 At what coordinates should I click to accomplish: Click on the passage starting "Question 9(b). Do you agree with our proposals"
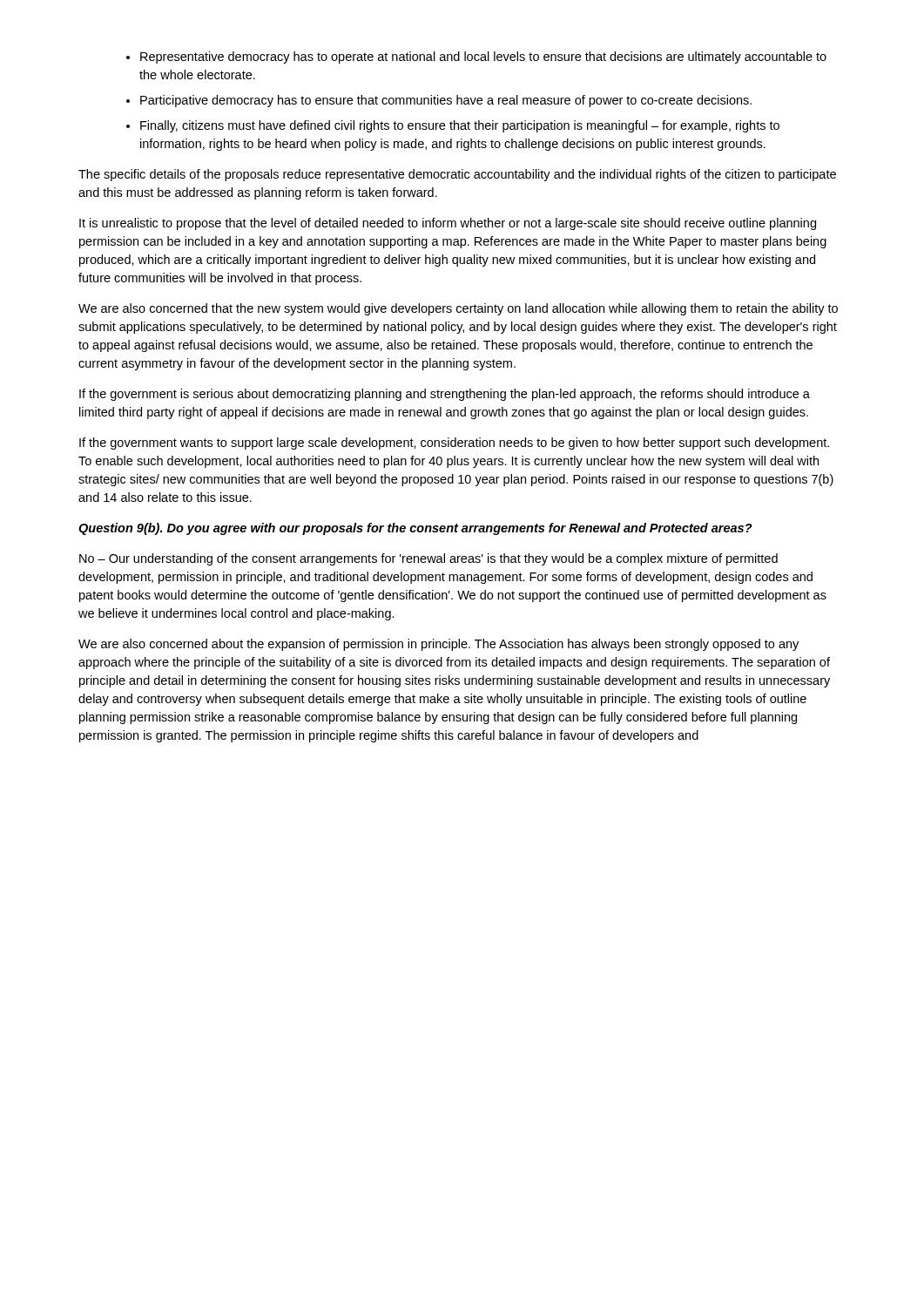click(x=415, y=528)
